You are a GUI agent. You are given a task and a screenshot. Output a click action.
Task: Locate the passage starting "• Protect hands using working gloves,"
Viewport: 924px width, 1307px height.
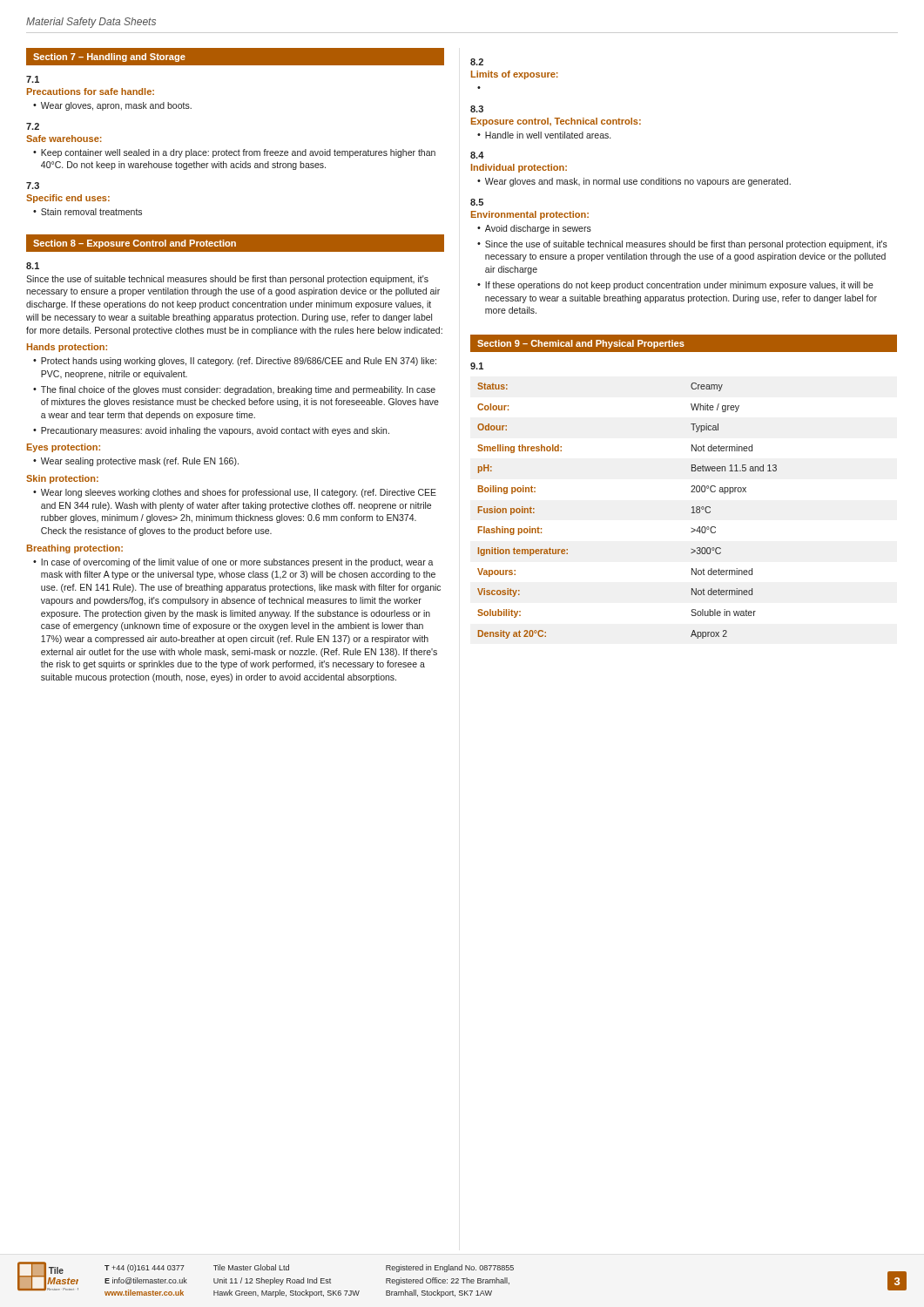click(239, 368)
